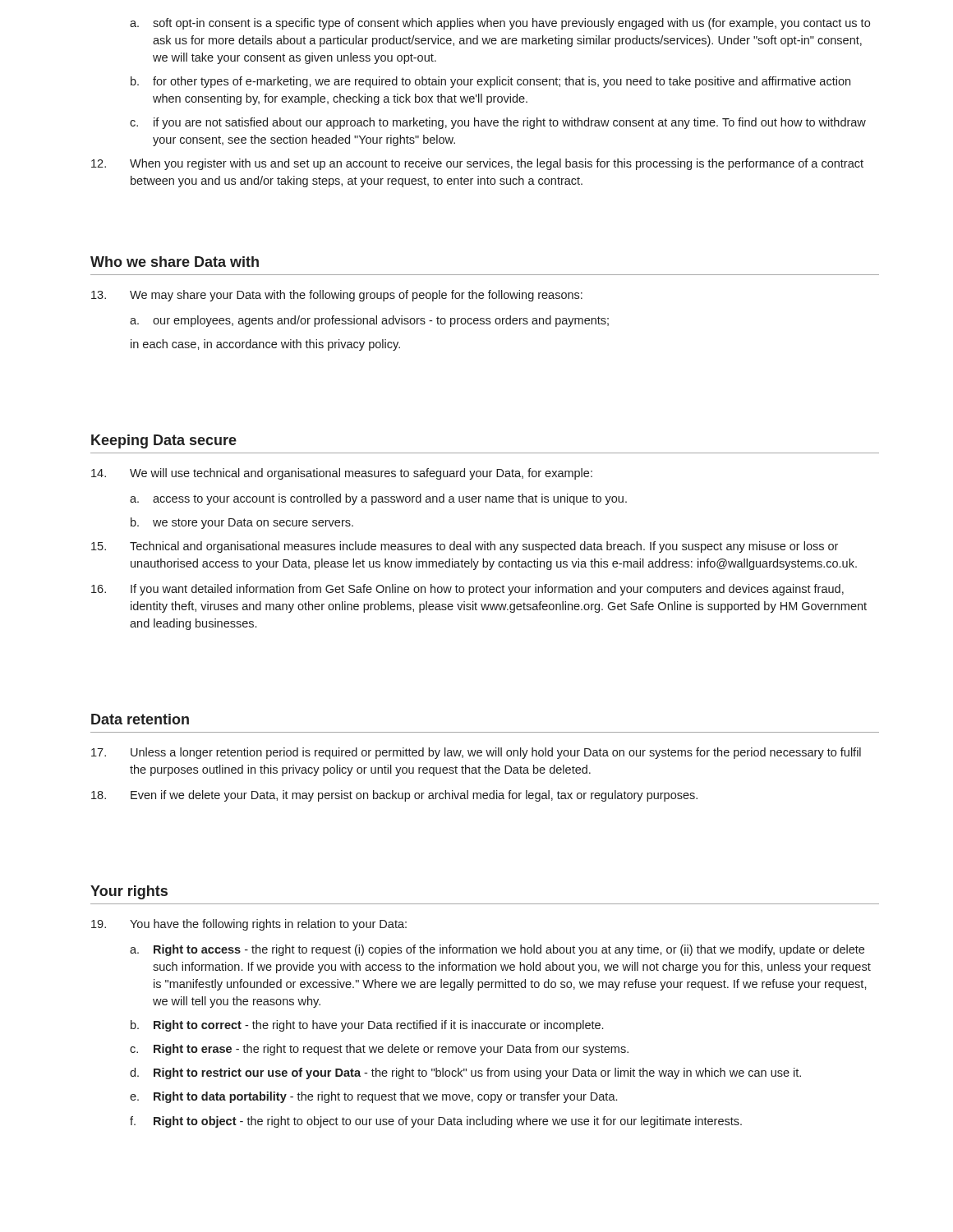Point to "Your rights"
The height and width of the screenshot is (1232, 953).
[129, 891]
